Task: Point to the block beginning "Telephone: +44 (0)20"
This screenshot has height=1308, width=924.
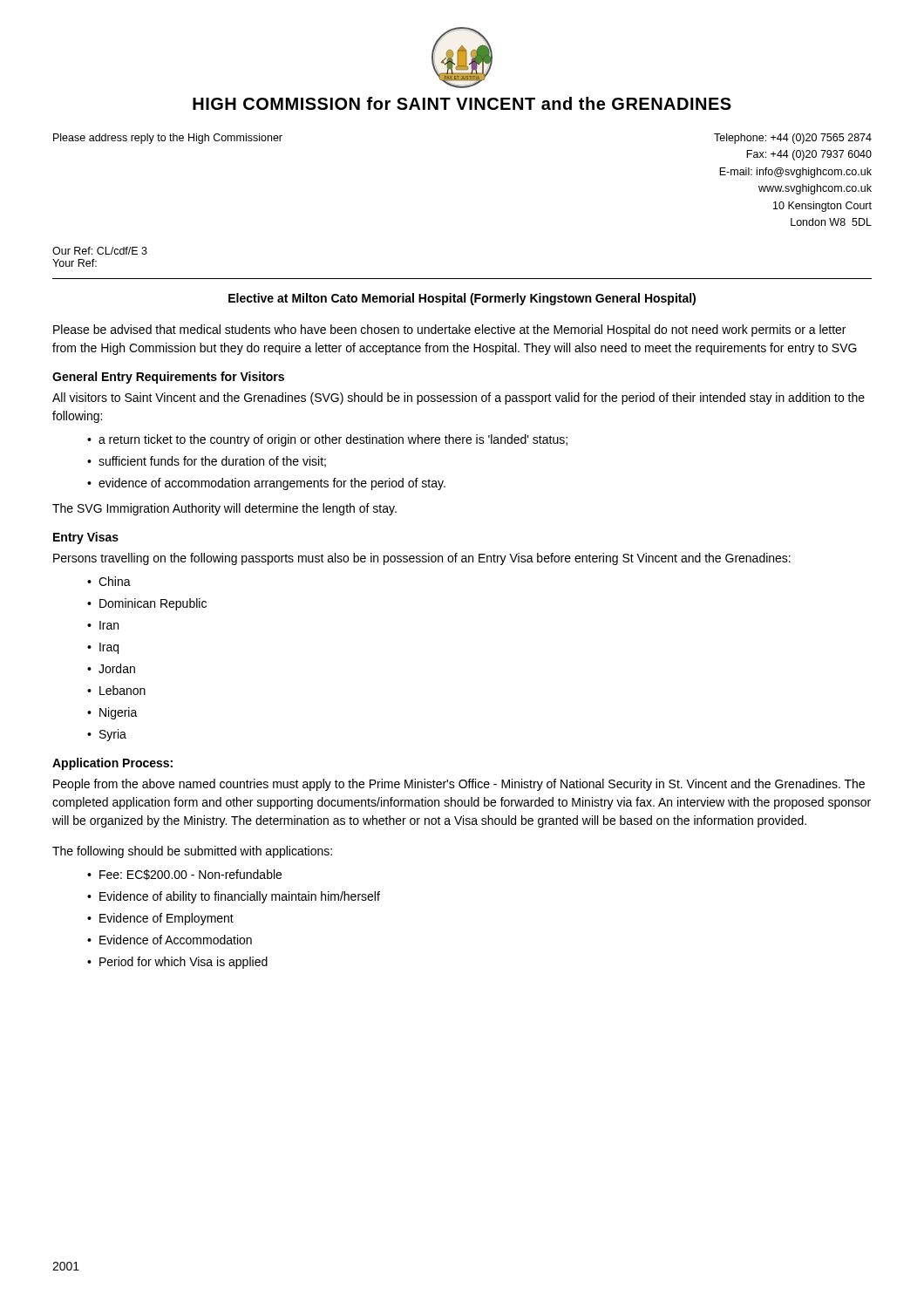Action: pyautogui.click(x=793, y=180)
